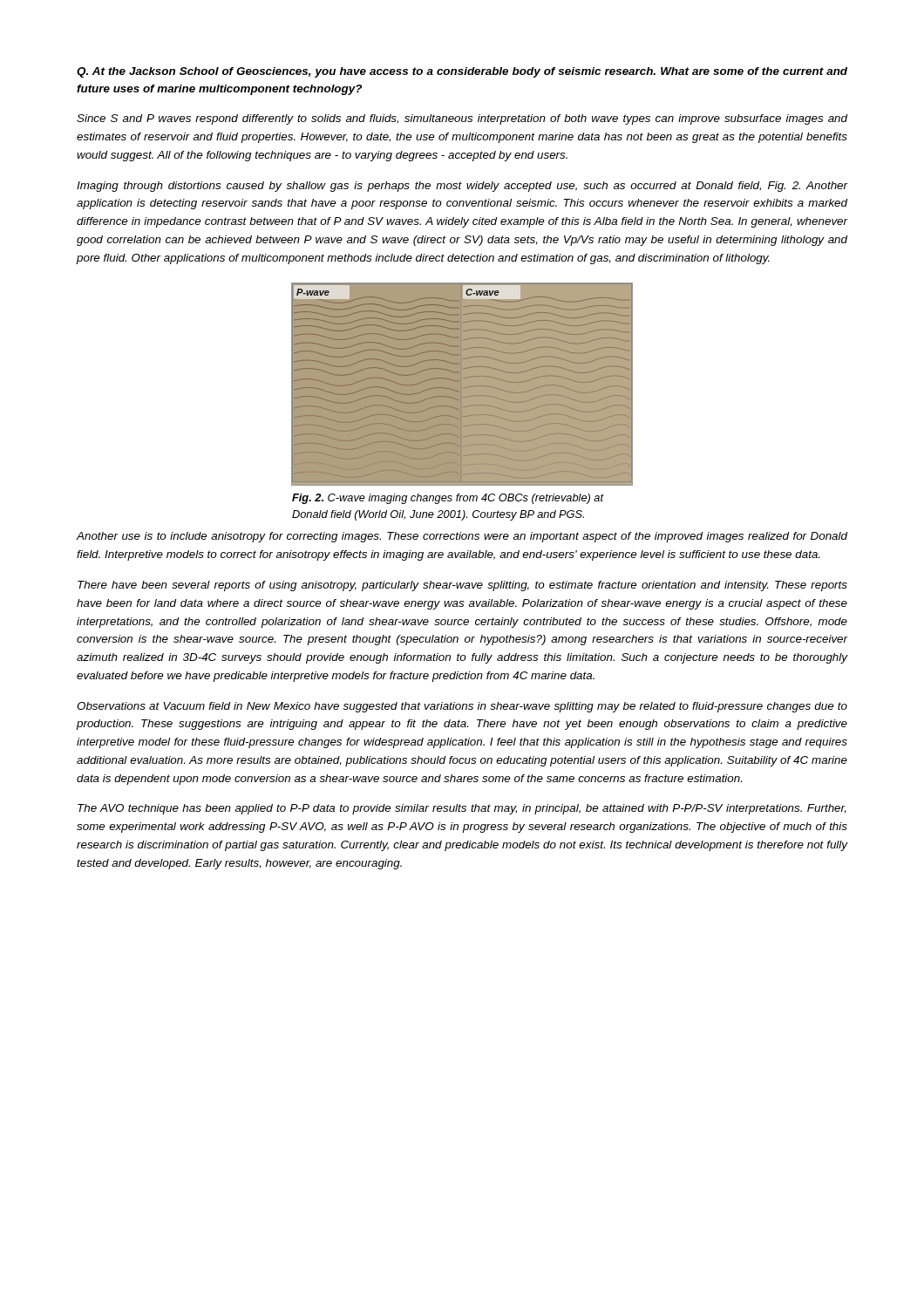Select the element starting "The AVO technique has been"
924x1308 pixels.
click(462, 835)
